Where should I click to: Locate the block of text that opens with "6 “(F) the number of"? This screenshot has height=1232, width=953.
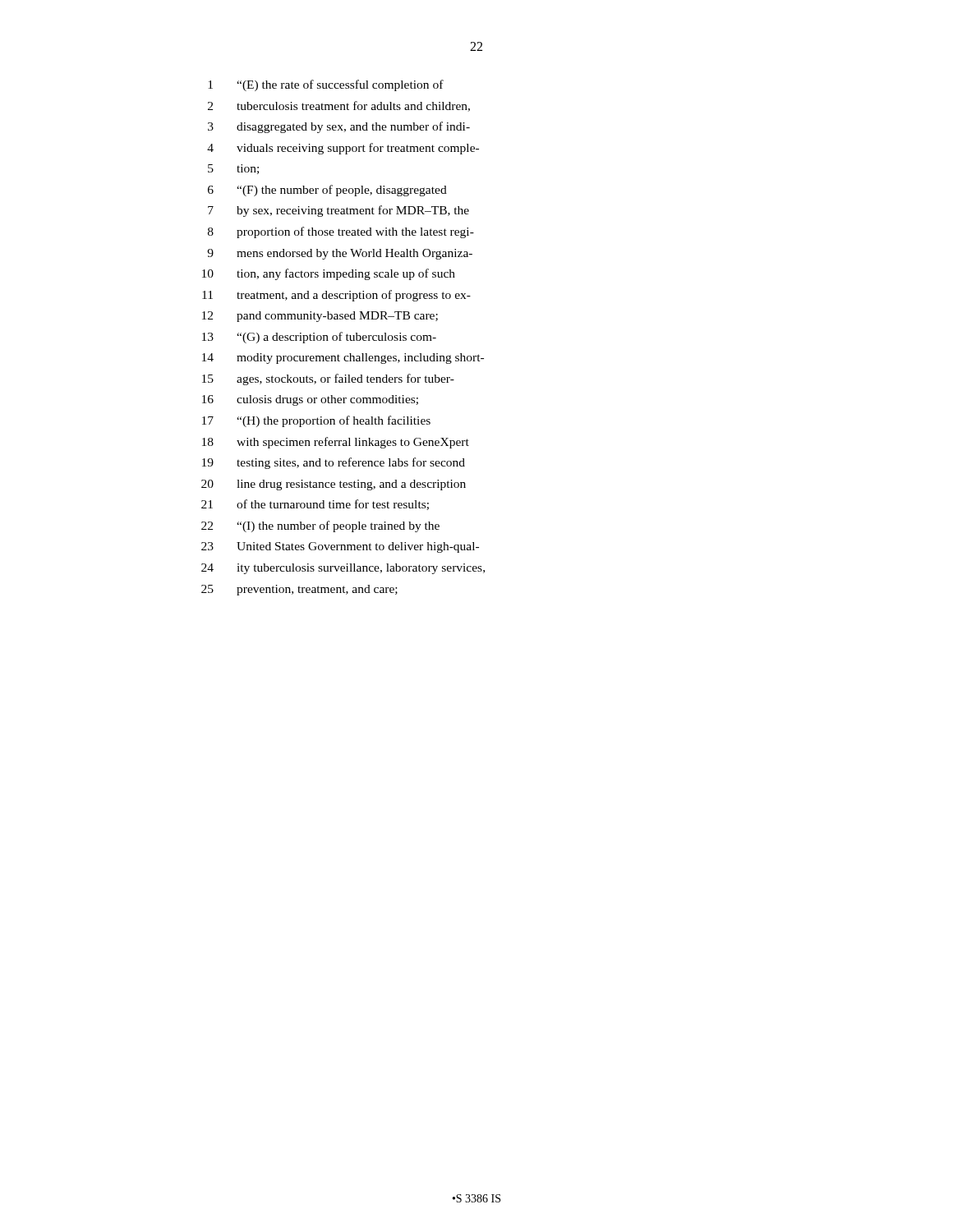click(327, 191)
